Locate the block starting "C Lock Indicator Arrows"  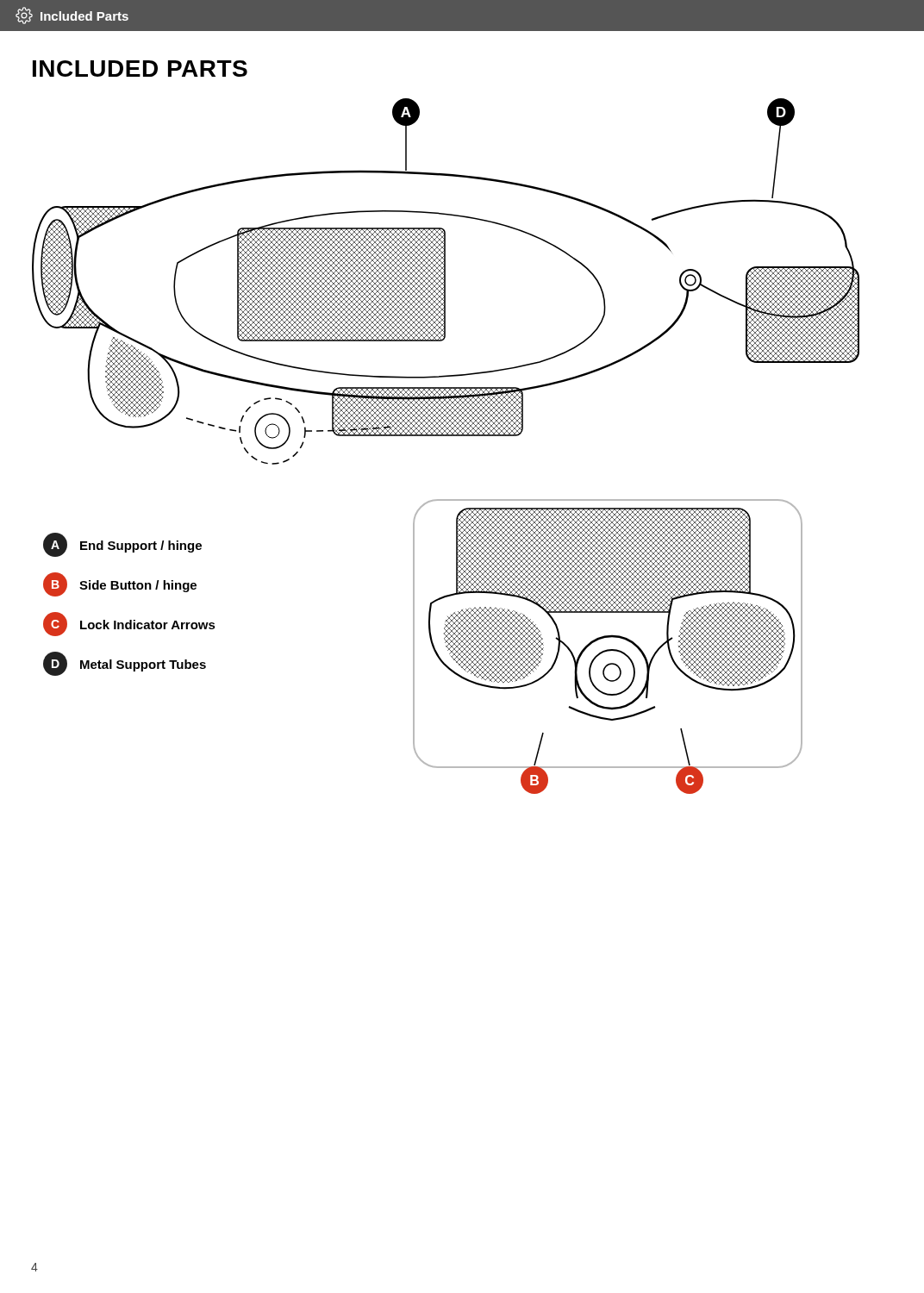[129, 624]
